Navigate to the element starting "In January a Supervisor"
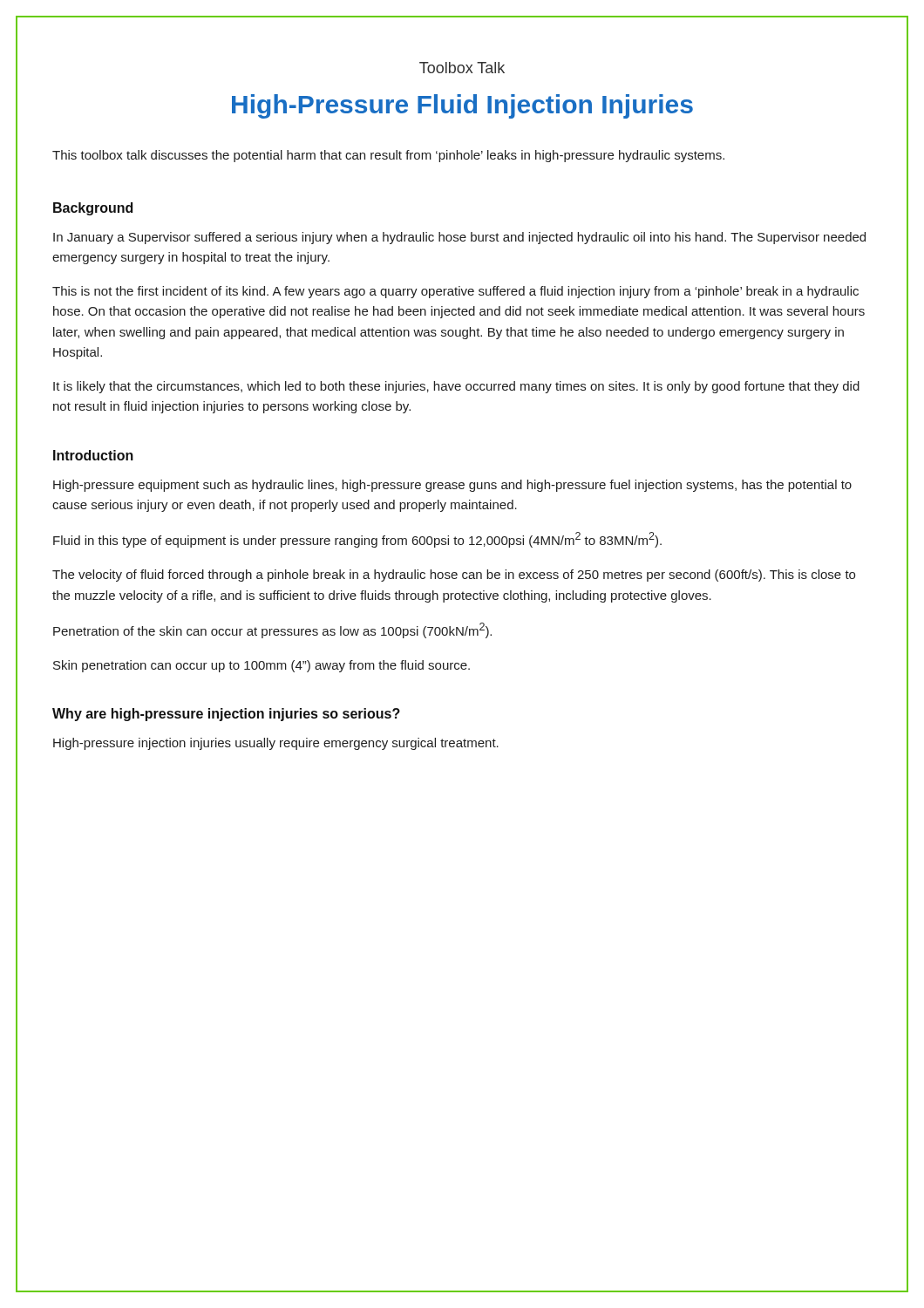Image resolution: width=924 pixels, height=1308 pixels. tap(459, 246)
